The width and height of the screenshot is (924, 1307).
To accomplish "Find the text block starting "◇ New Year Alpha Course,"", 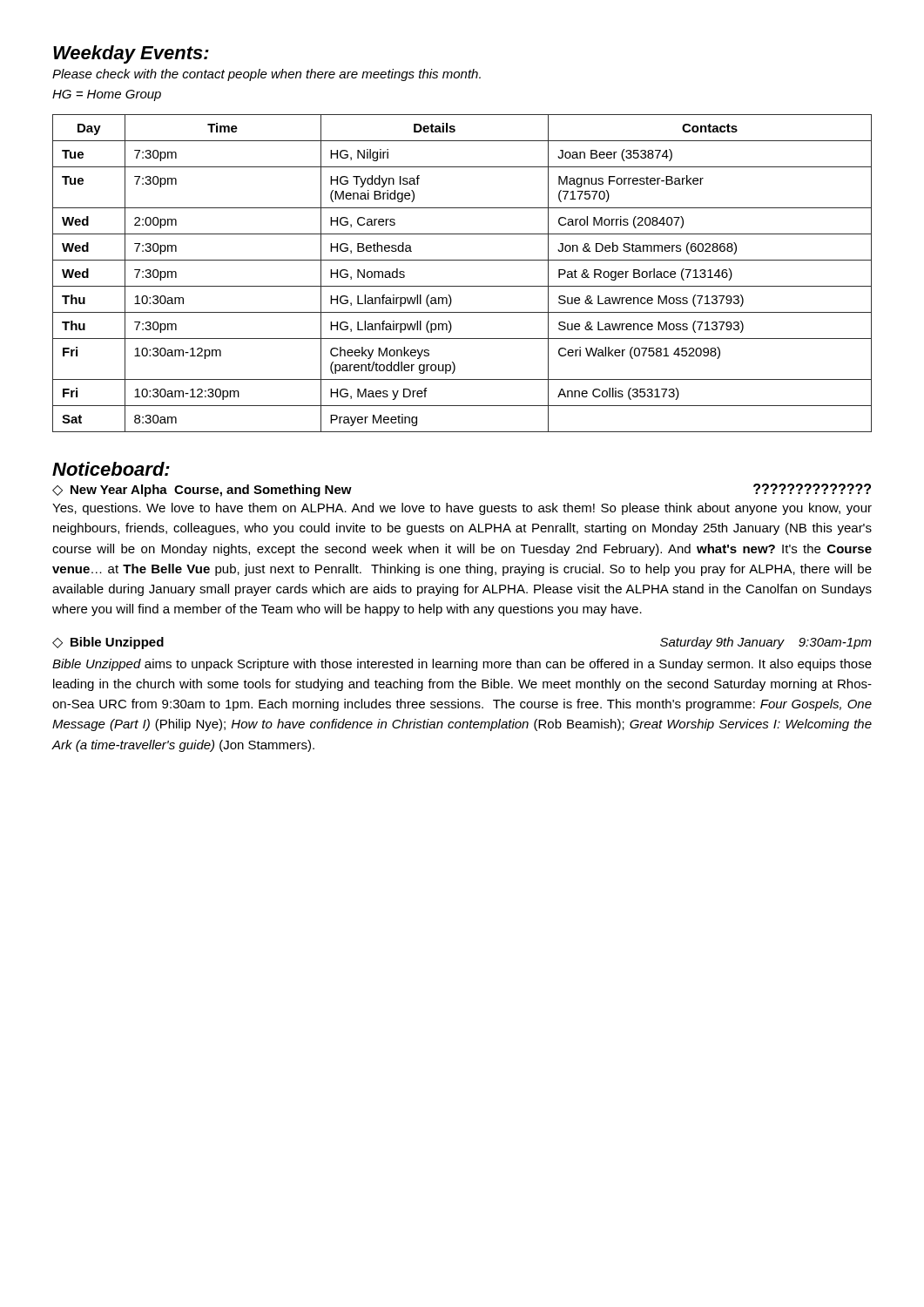I will (x=462, y=550).
